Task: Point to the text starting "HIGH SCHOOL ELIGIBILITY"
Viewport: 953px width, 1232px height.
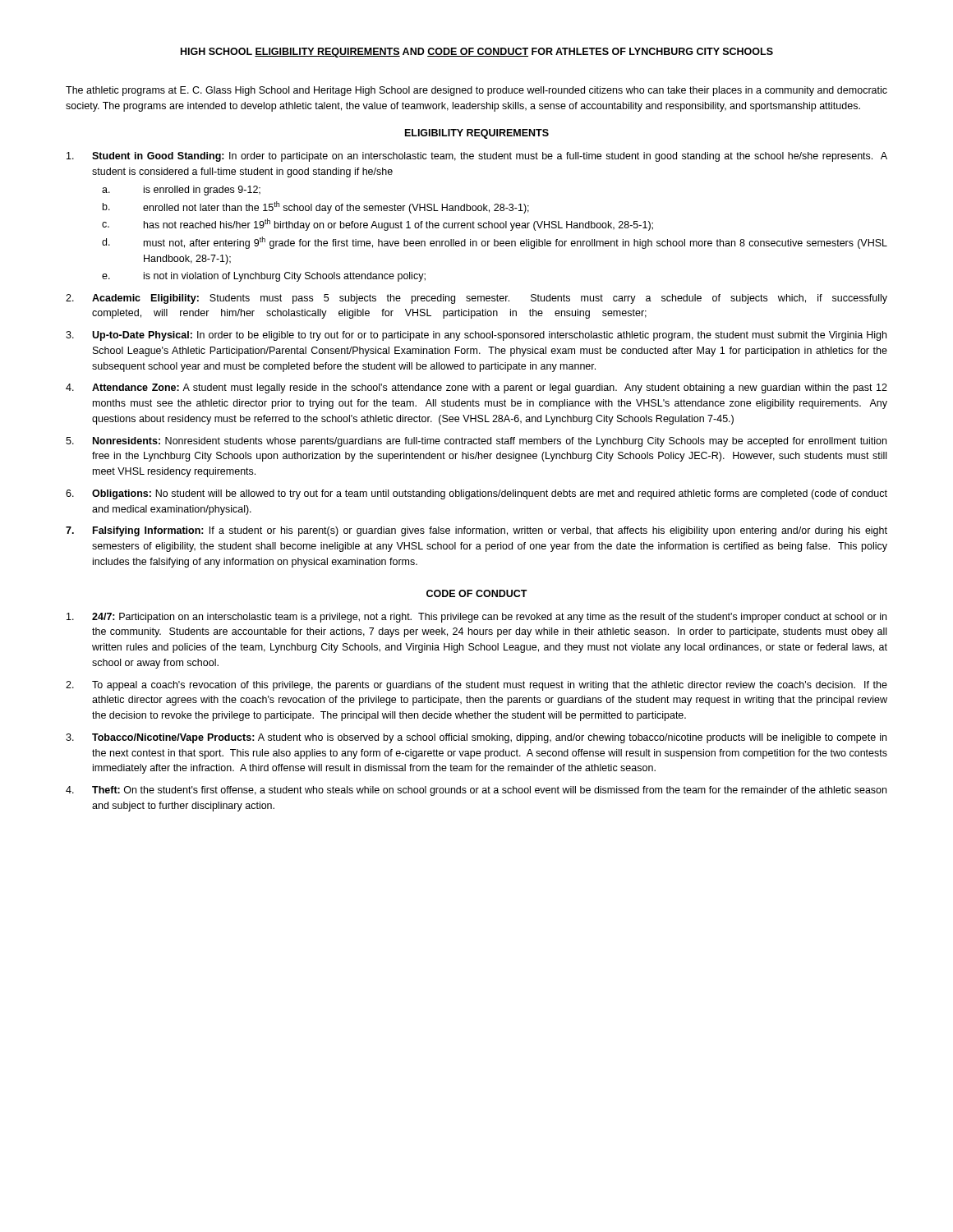Action: [476, 52]
